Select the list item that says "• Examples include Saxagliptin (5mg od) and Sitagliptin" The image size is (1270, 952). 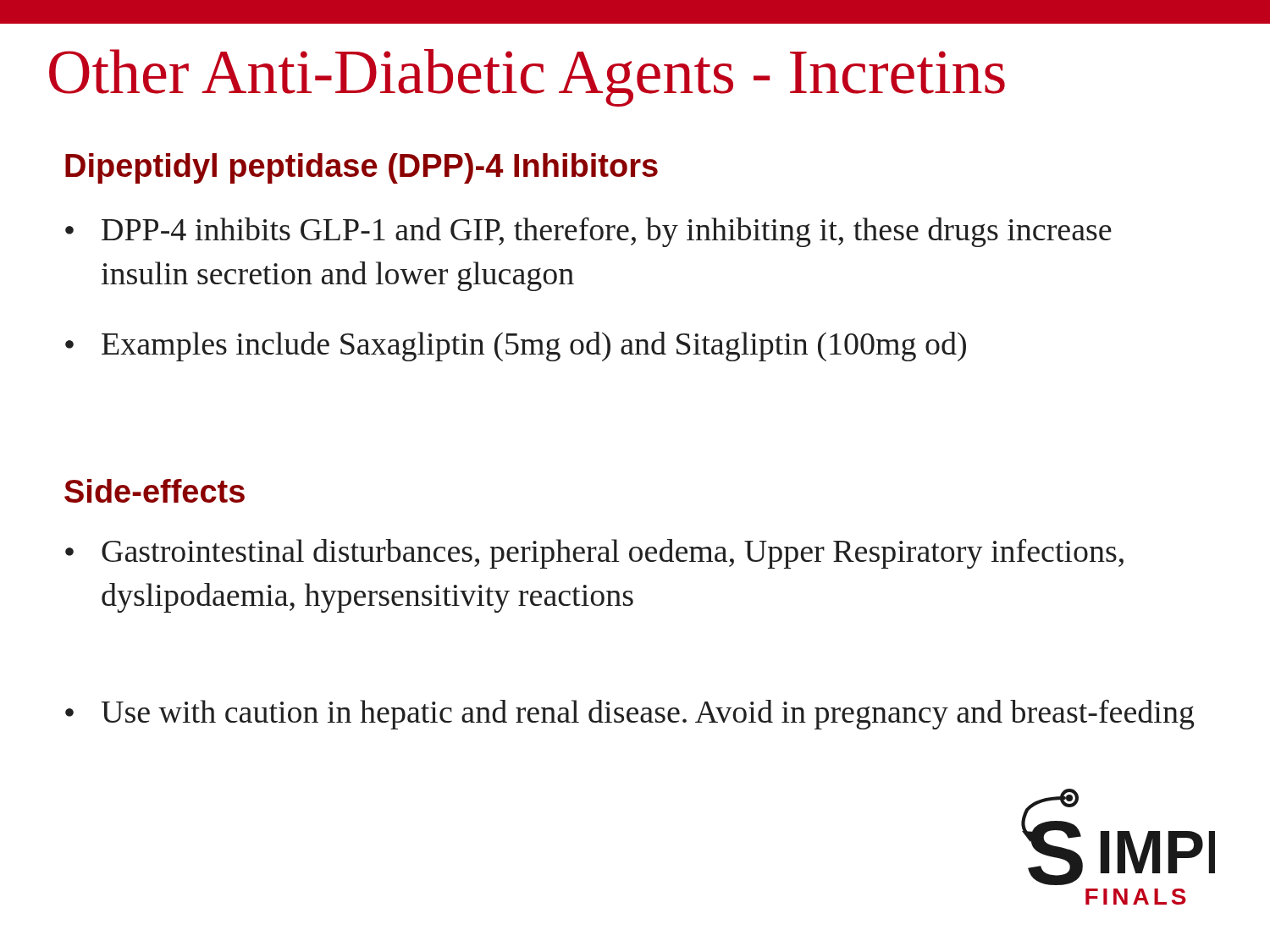[x=515, y=345]
